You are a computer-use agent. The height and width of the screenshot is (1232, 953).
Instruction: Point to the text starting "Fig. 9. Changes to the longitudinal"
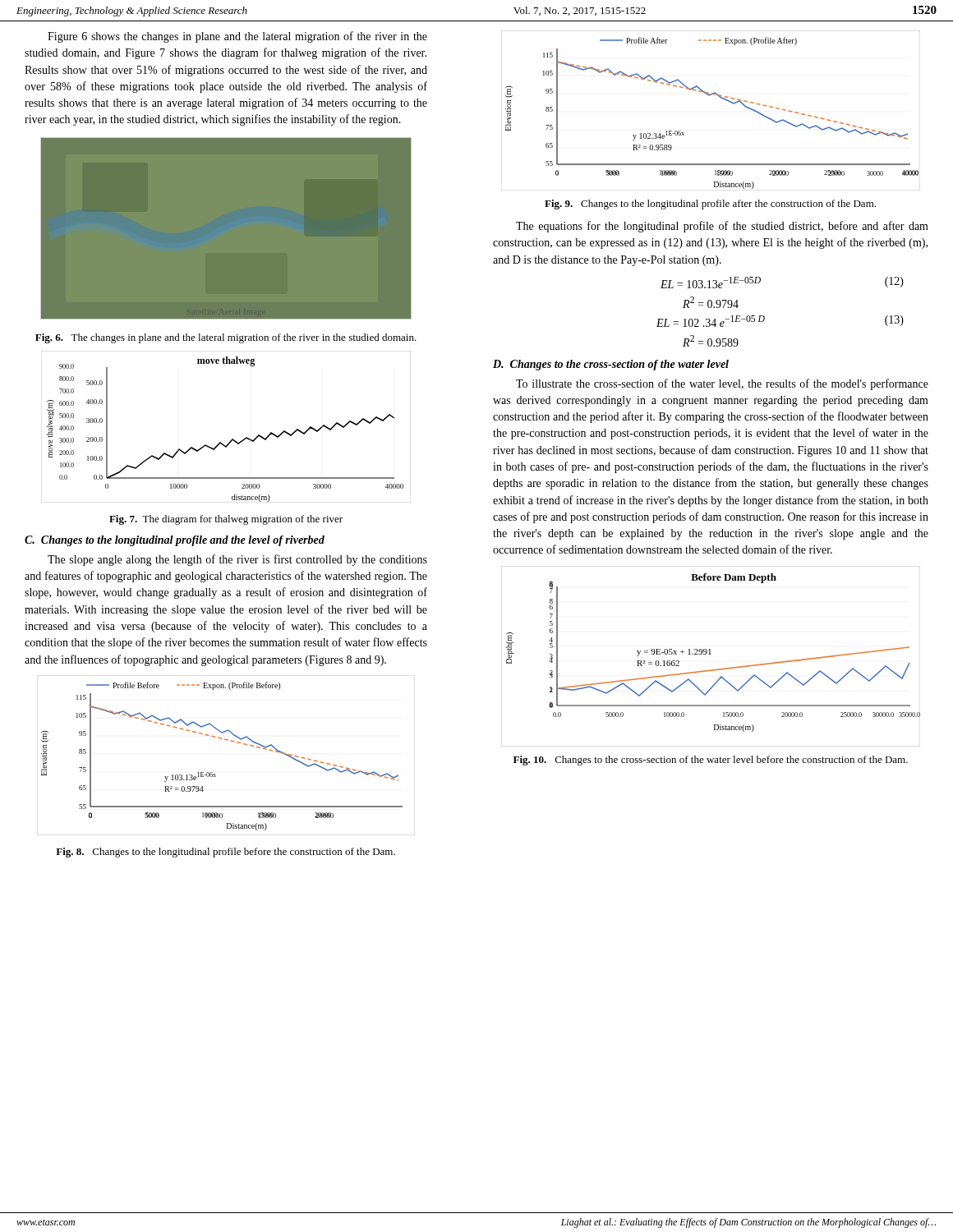click(x=711, y=203)
